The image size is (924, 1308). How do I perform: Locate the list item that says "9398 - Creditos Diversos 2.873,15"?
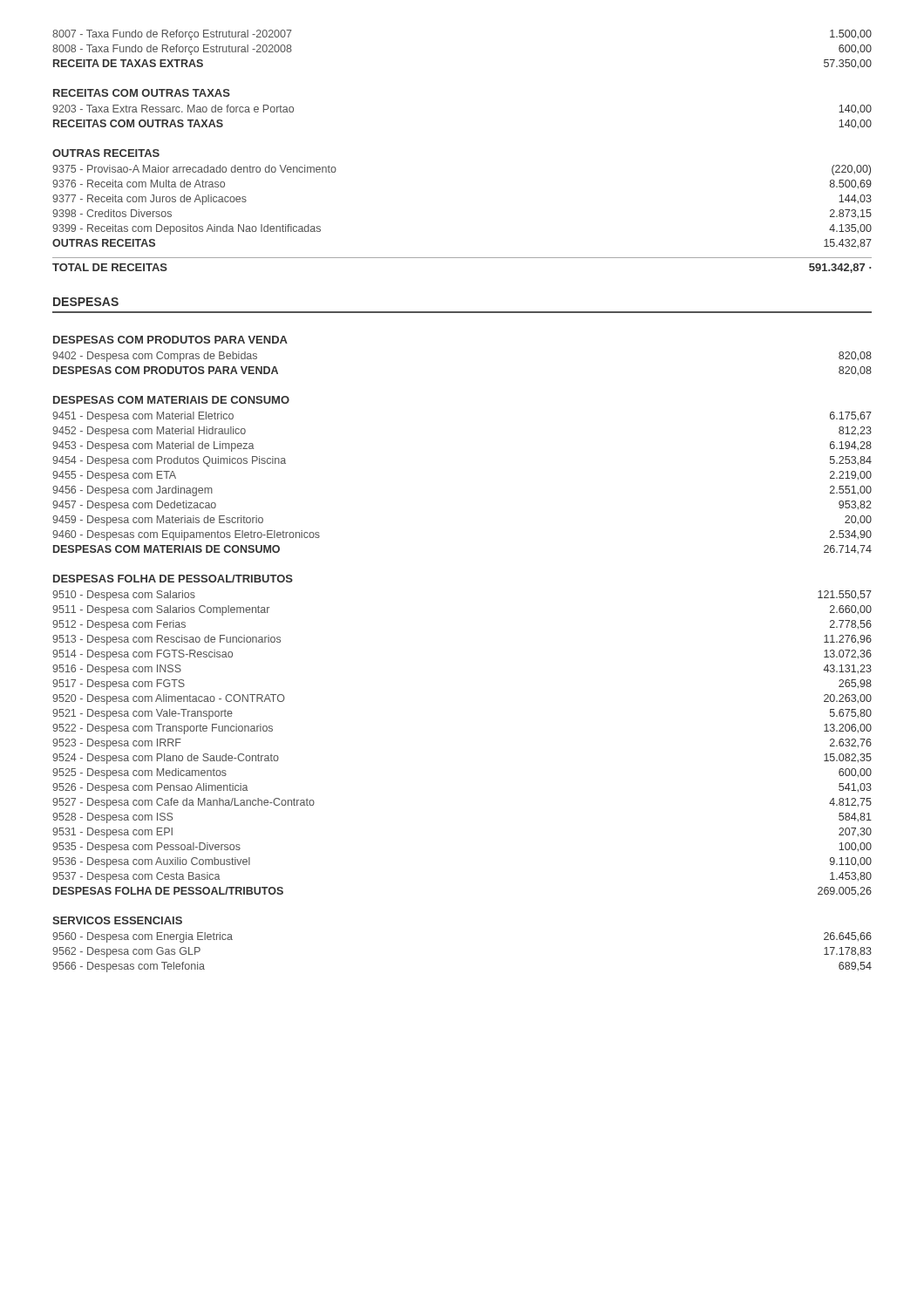click(111, 214)
